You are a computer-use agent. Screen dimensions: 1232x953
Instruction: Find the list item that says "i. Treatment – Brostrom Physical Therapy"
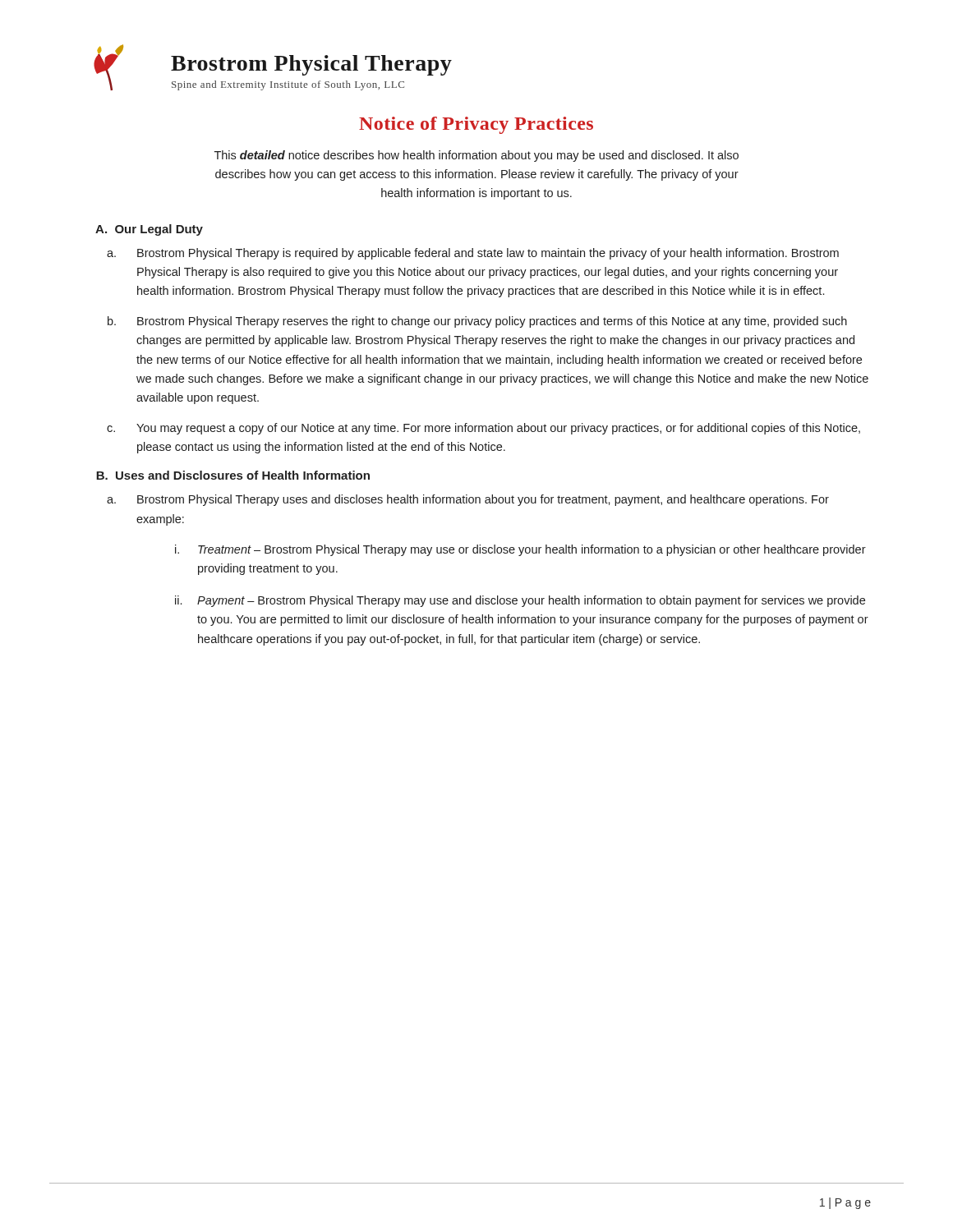523,559
